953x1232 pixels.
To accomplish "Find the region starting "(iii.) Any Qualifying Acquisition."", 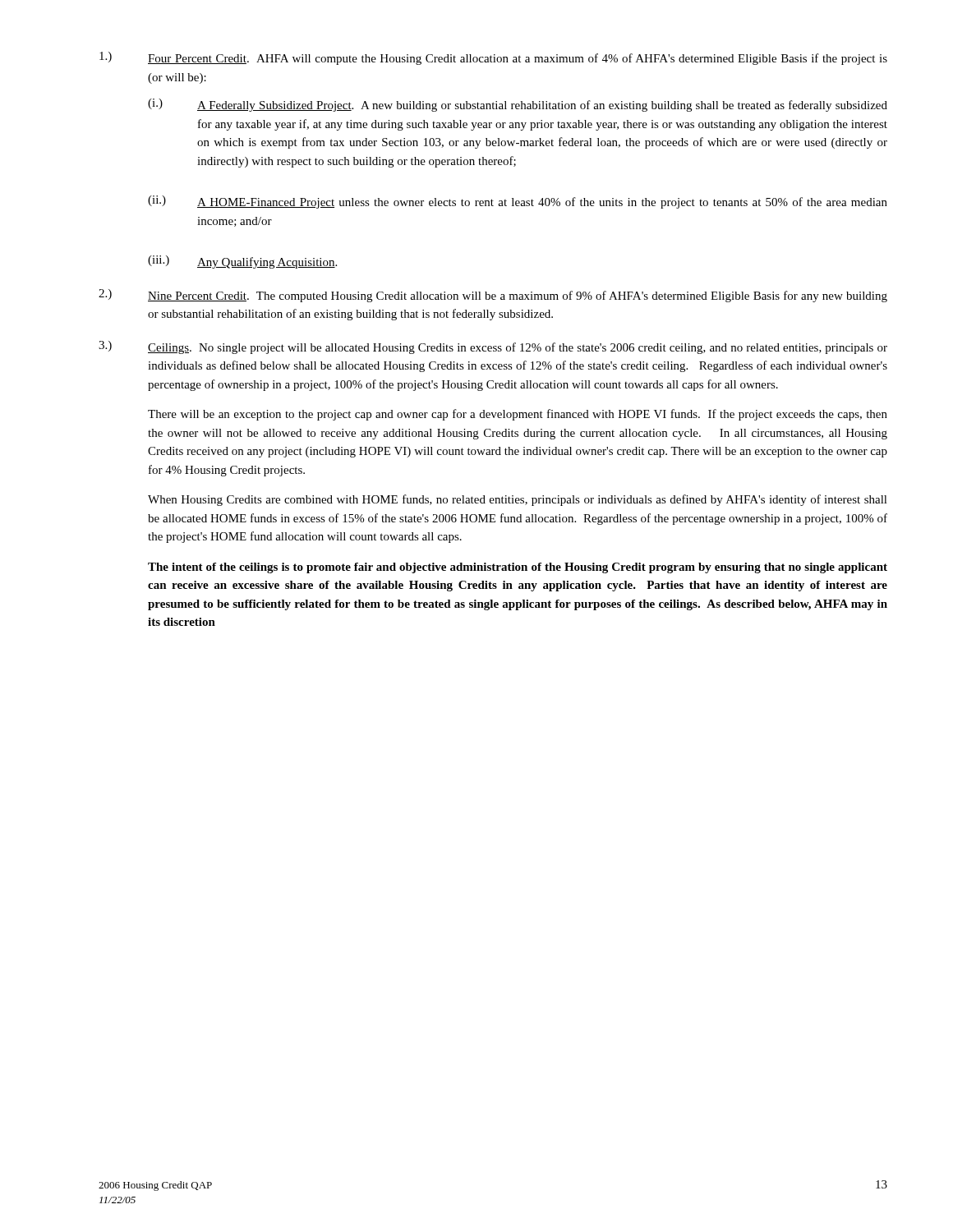I will click(242, 262).
